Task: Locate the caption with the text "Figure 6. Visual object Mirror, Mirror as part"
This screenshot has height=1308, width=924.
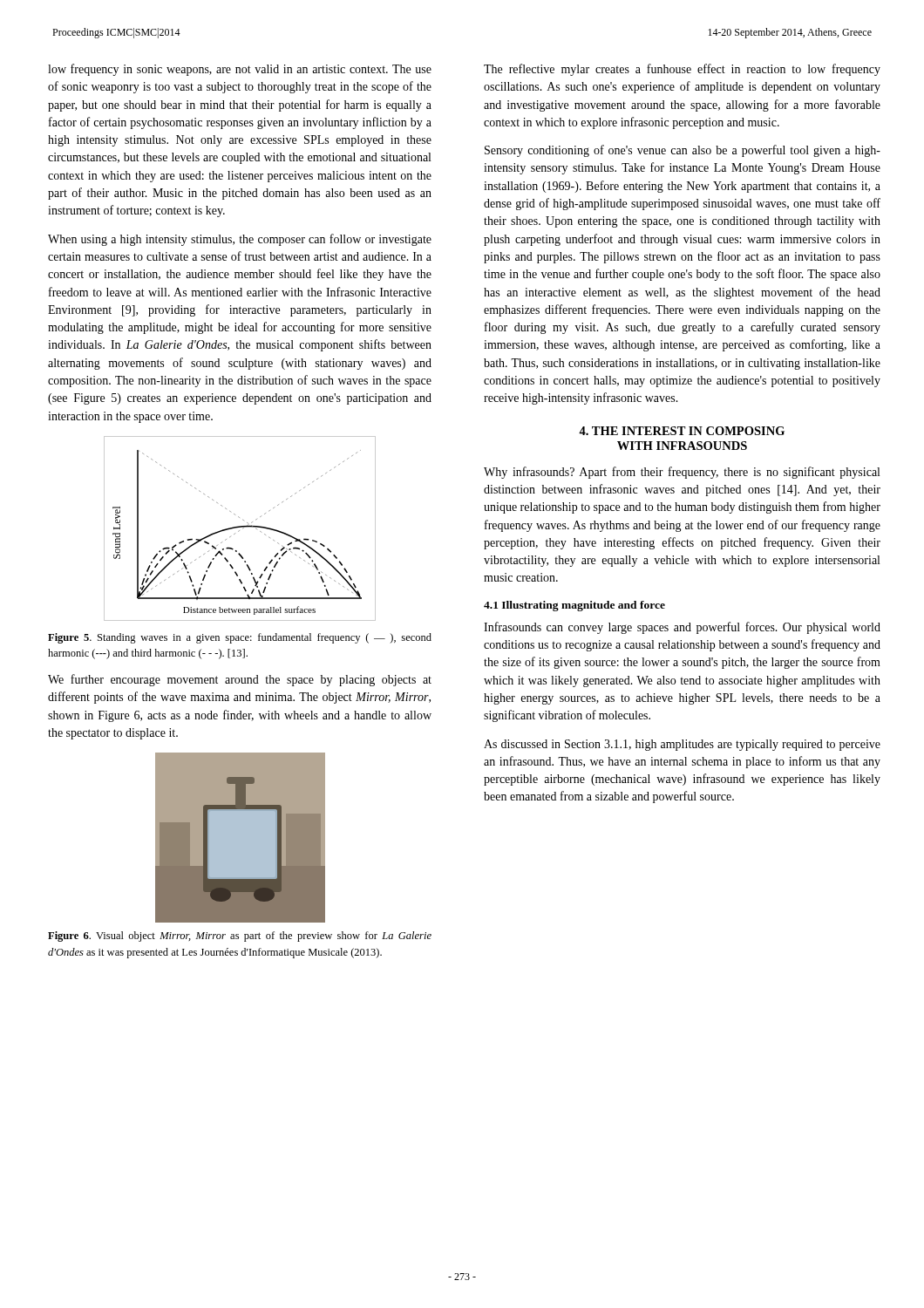Action: point(240,944)
